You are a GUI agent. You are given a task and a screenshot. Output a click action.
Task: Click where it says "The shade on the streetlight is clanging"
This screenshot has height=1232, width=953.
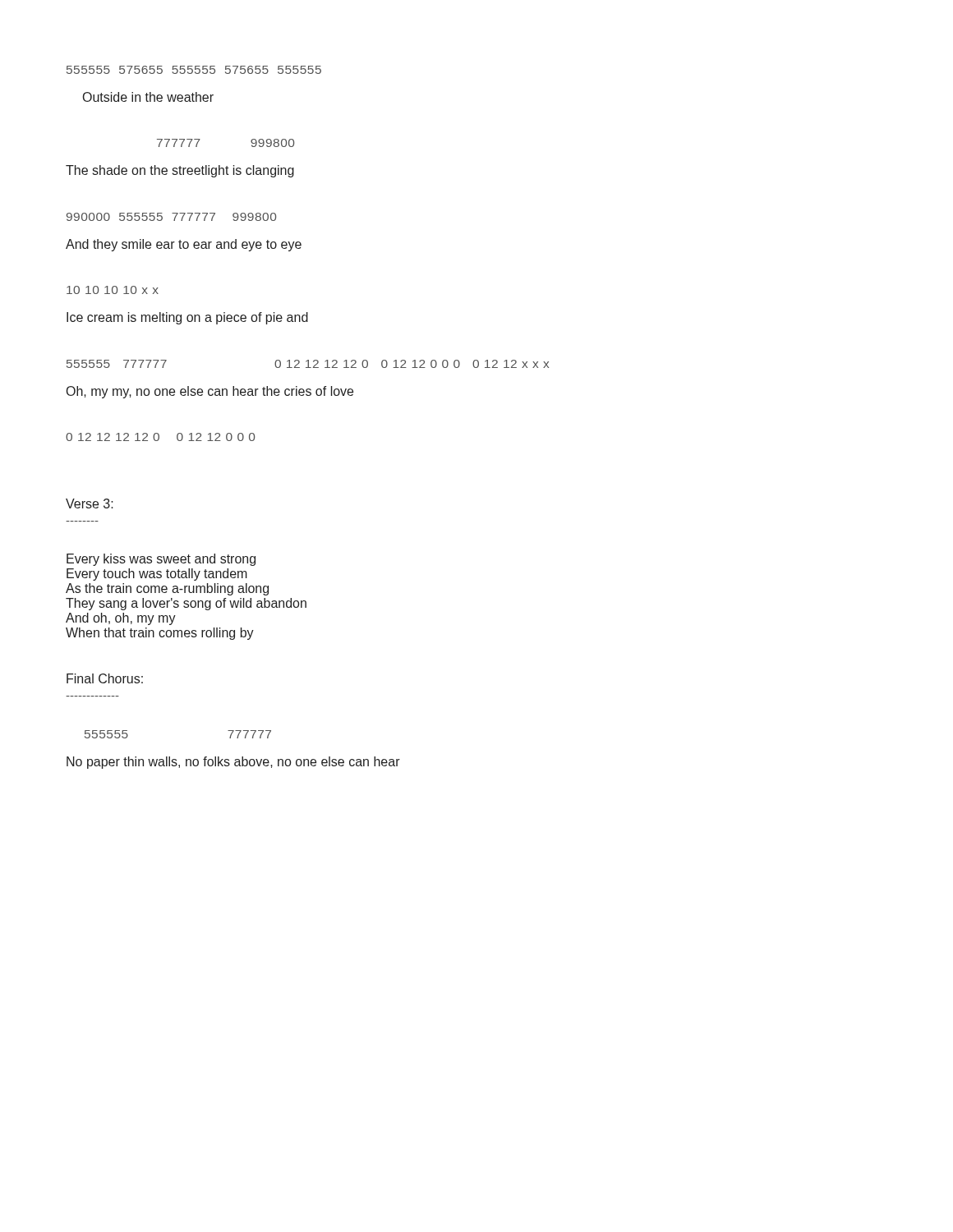tap(180, 171)
